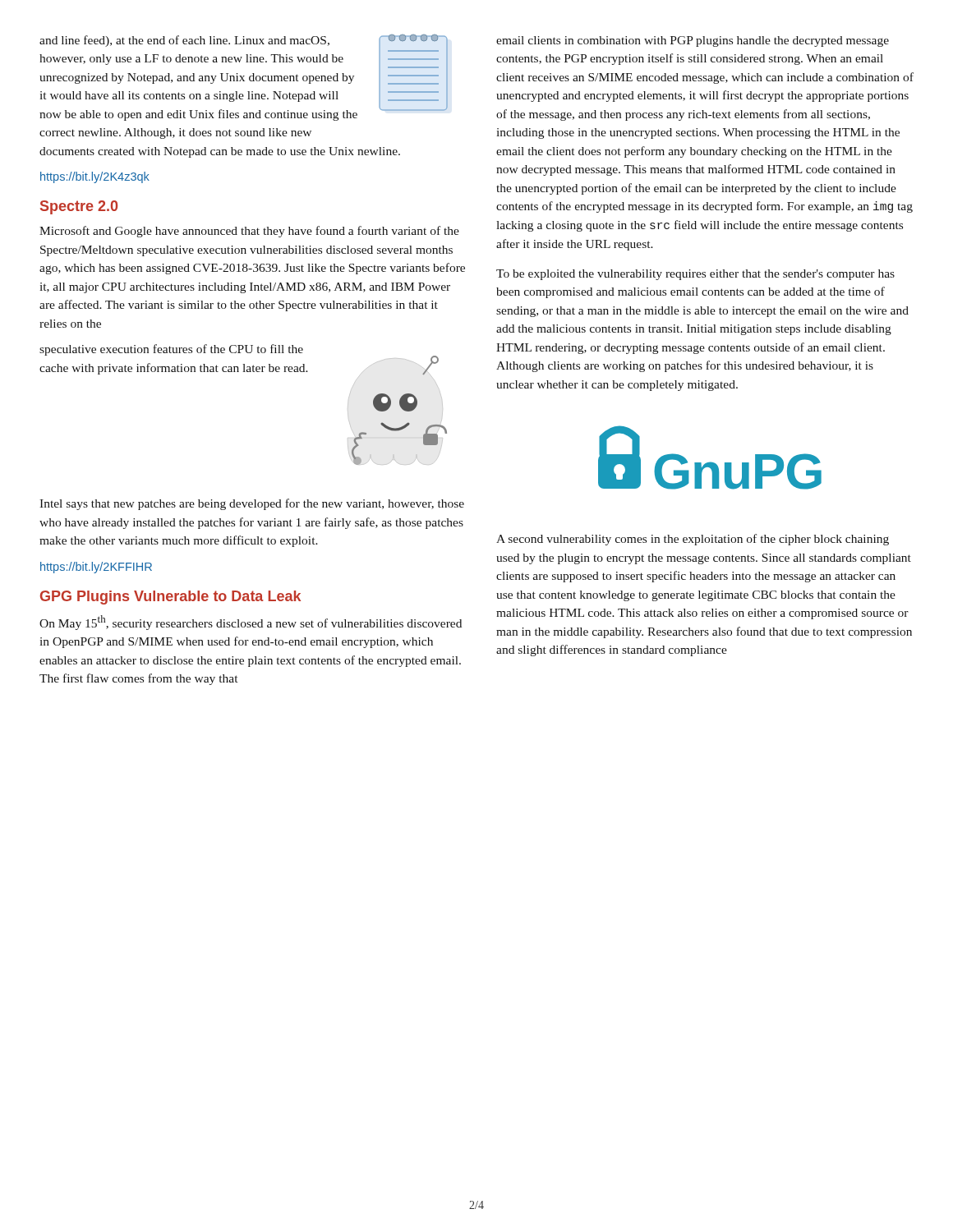Click on the logo
Viewport: 953px width, 1232px height.
(x=705, y=463)
